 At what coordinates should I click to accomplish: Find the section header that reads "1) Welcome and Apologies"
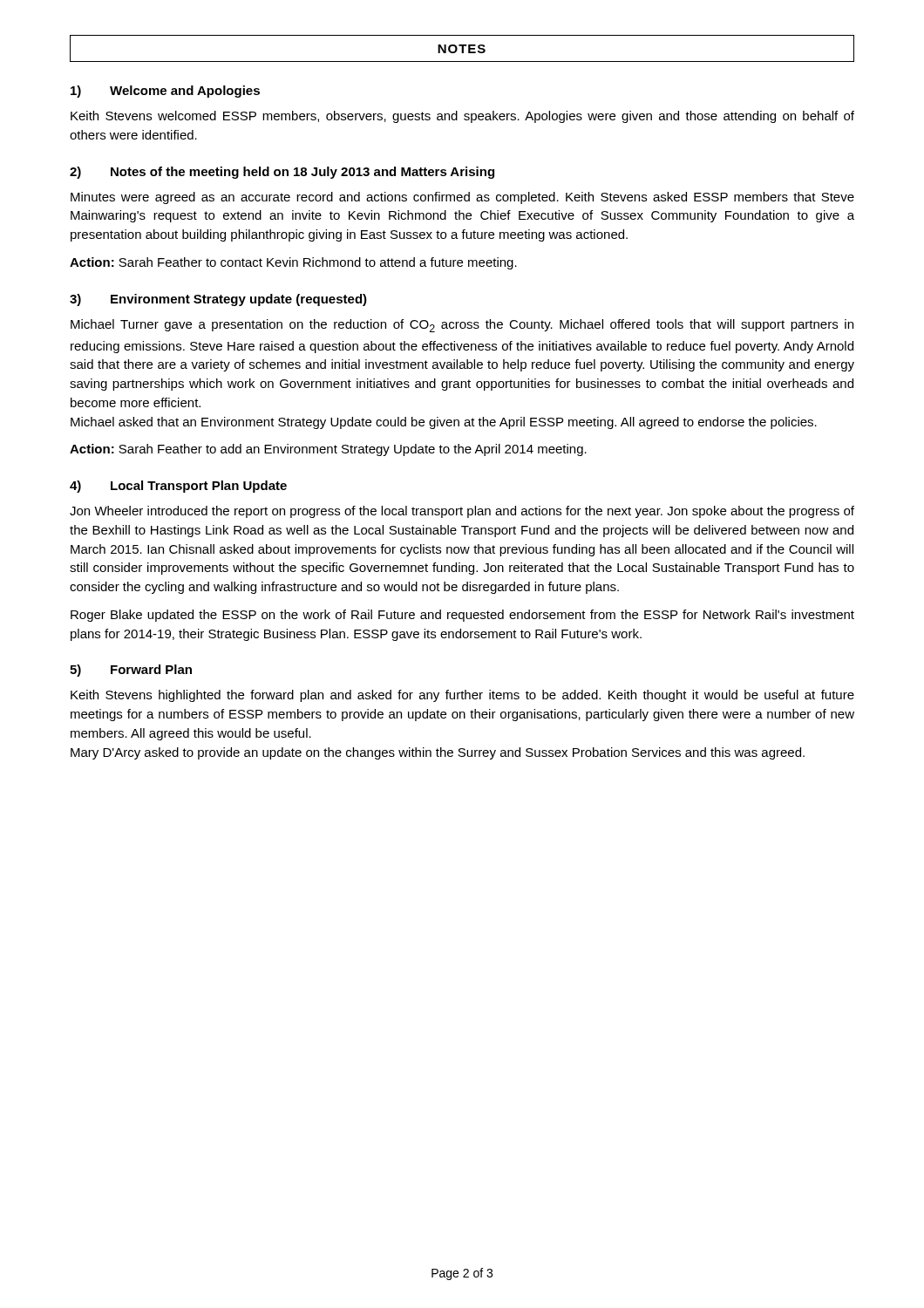[165, 90]
